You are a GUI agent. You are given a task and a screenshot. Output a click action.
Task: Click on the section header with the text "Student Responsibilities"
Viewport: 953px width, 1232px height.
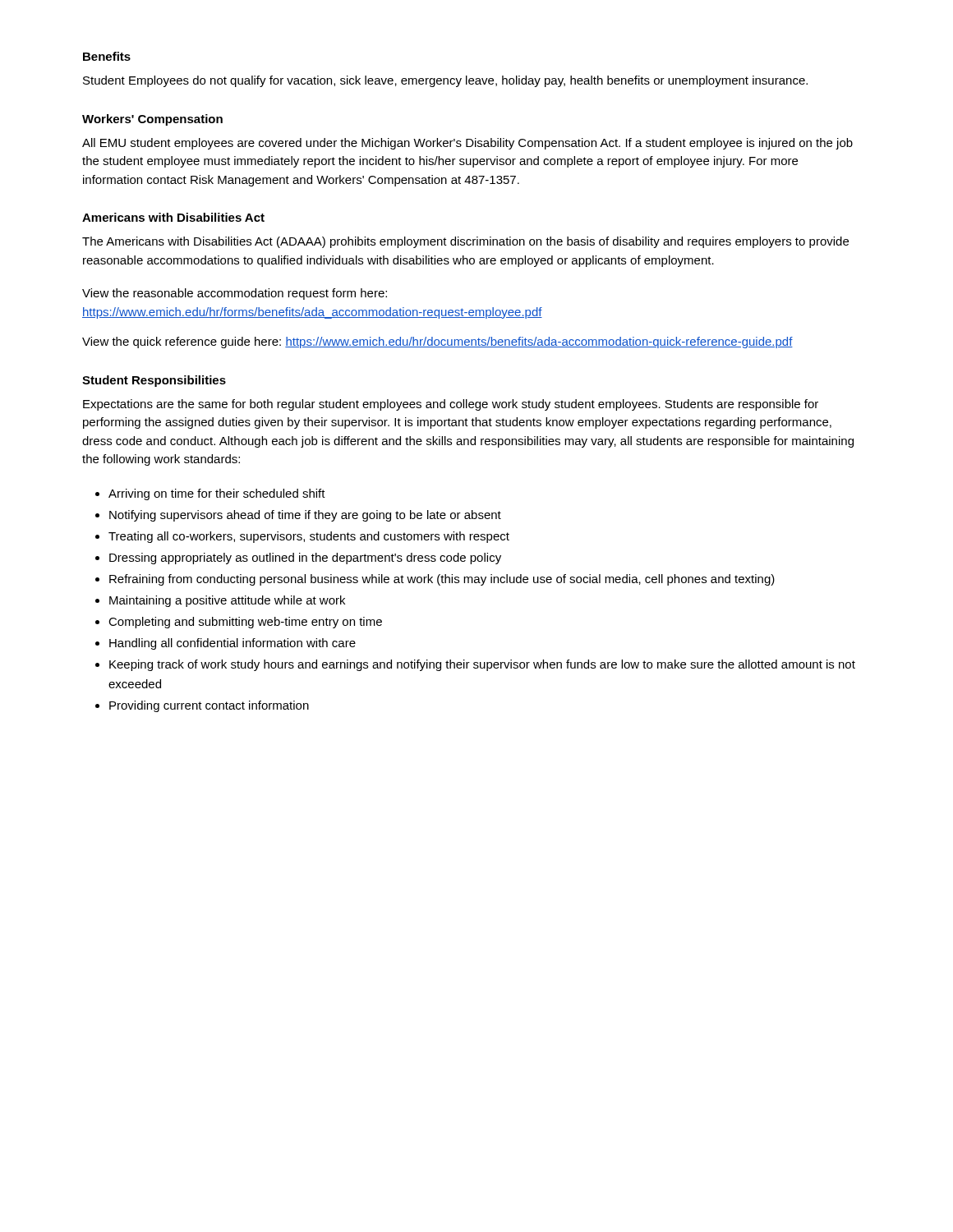coord(154,379)
